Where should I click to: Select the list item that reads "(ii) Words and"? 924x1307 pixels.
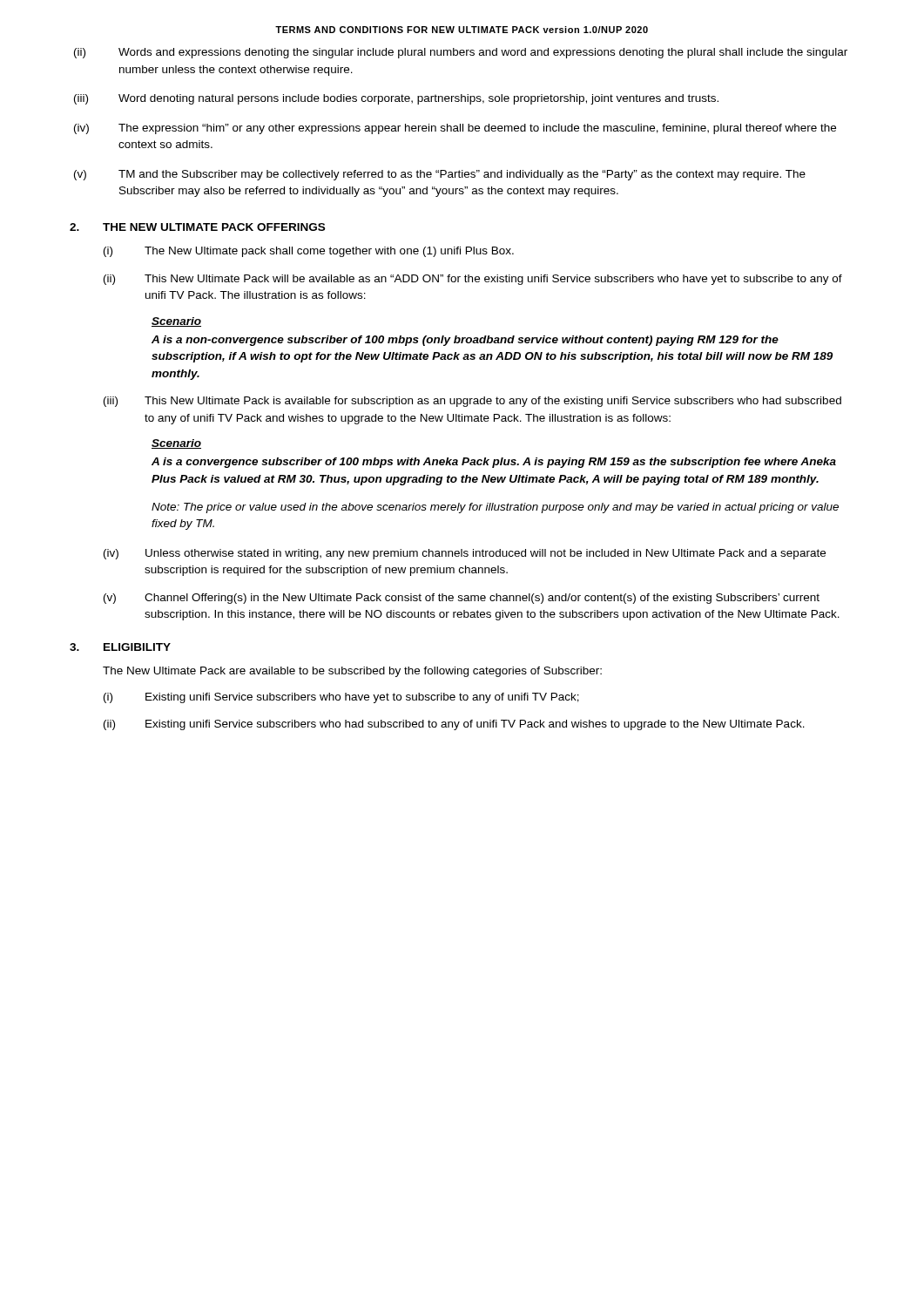click(462, 61)
